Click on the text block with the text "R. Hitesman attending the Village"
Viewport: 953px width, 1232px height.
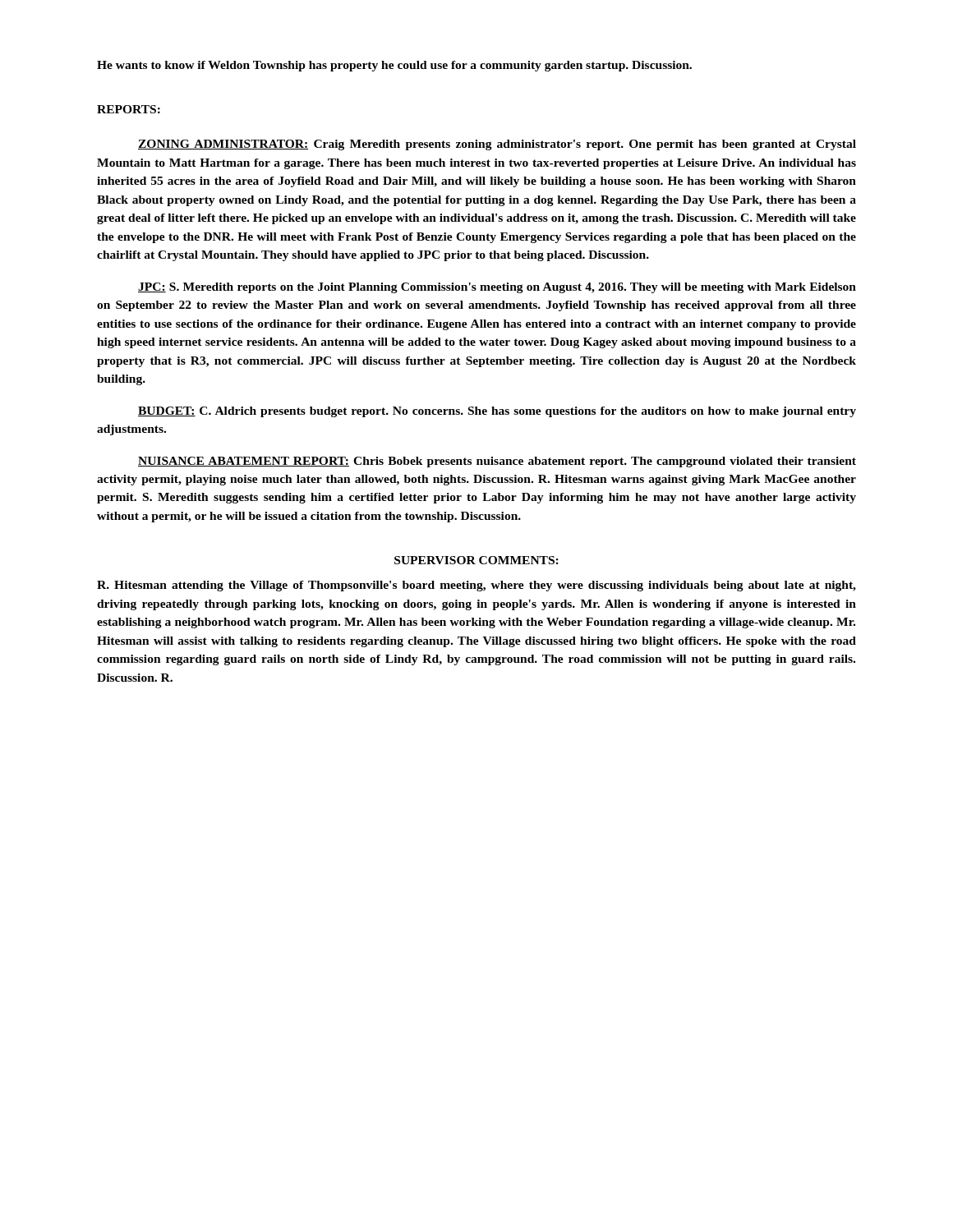click(476, 631)
